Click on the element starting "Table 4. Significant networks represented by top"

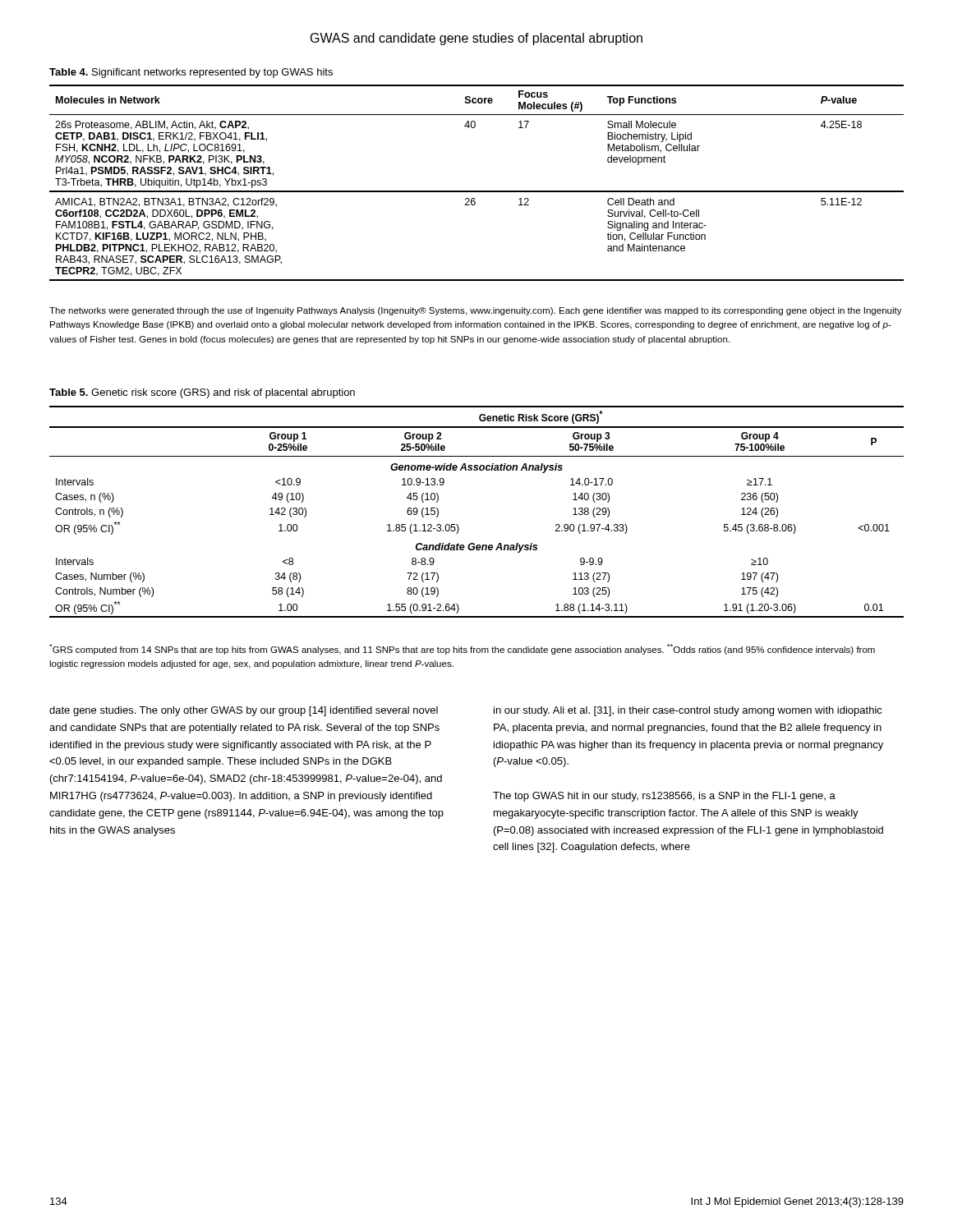pos(191,72)
